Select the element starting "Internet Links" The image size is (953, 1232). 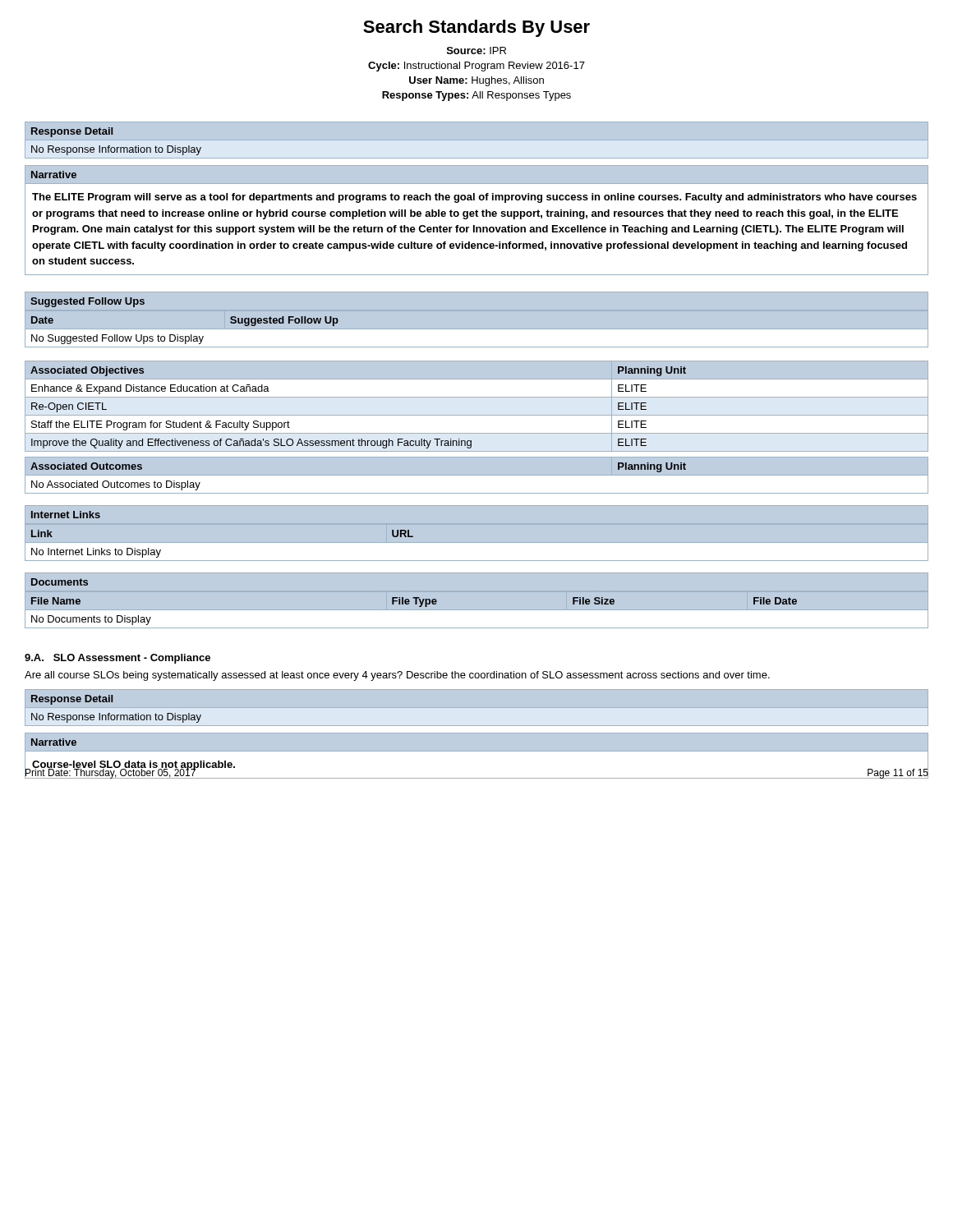pos(65,514)
